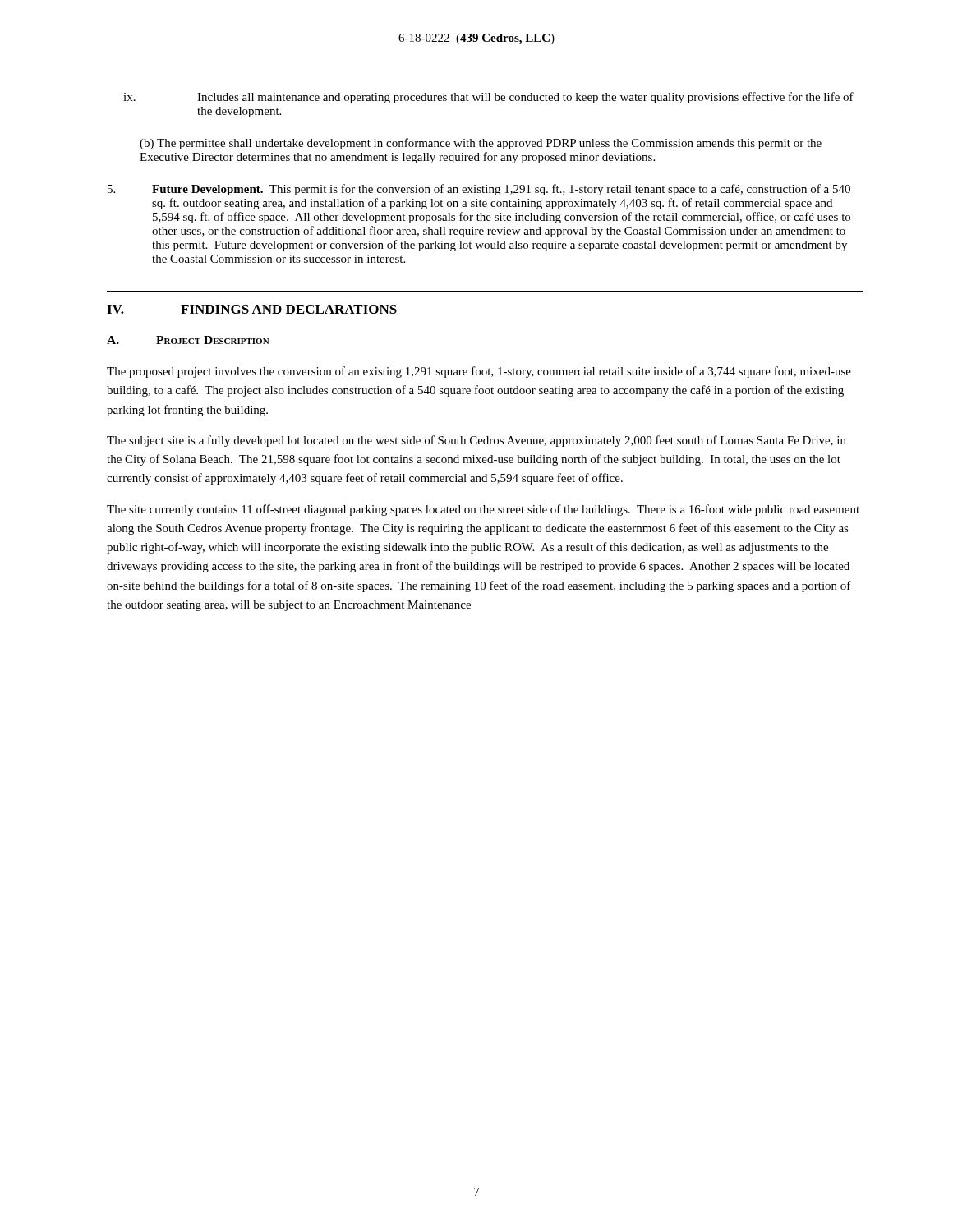Viewport: 953px width, 1232px height.
Task: Point to the block starting "The site currently contains"
Action: [483, 557]
